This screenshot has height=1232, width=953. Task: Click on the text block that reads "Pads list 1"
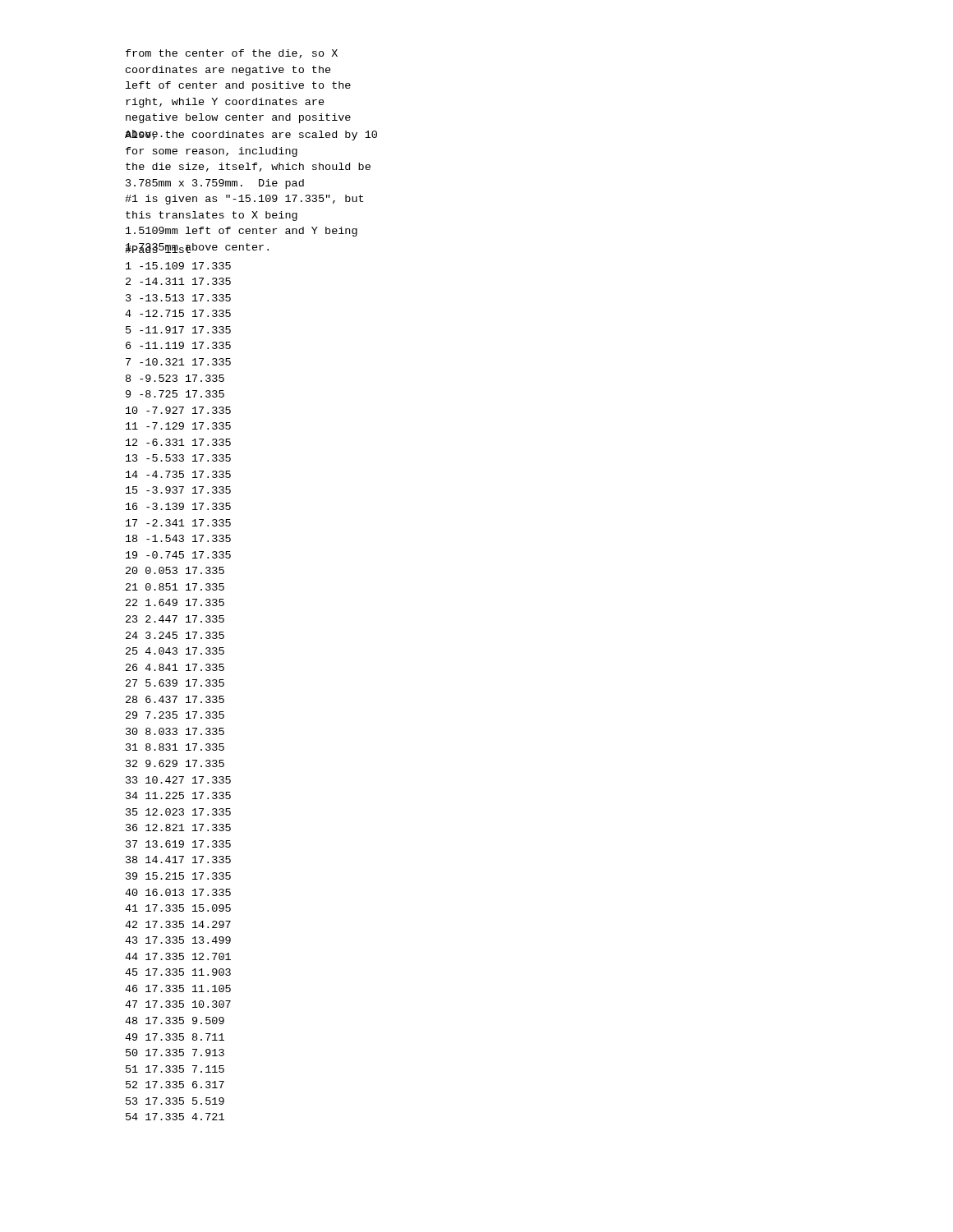(x=178, y=684)
